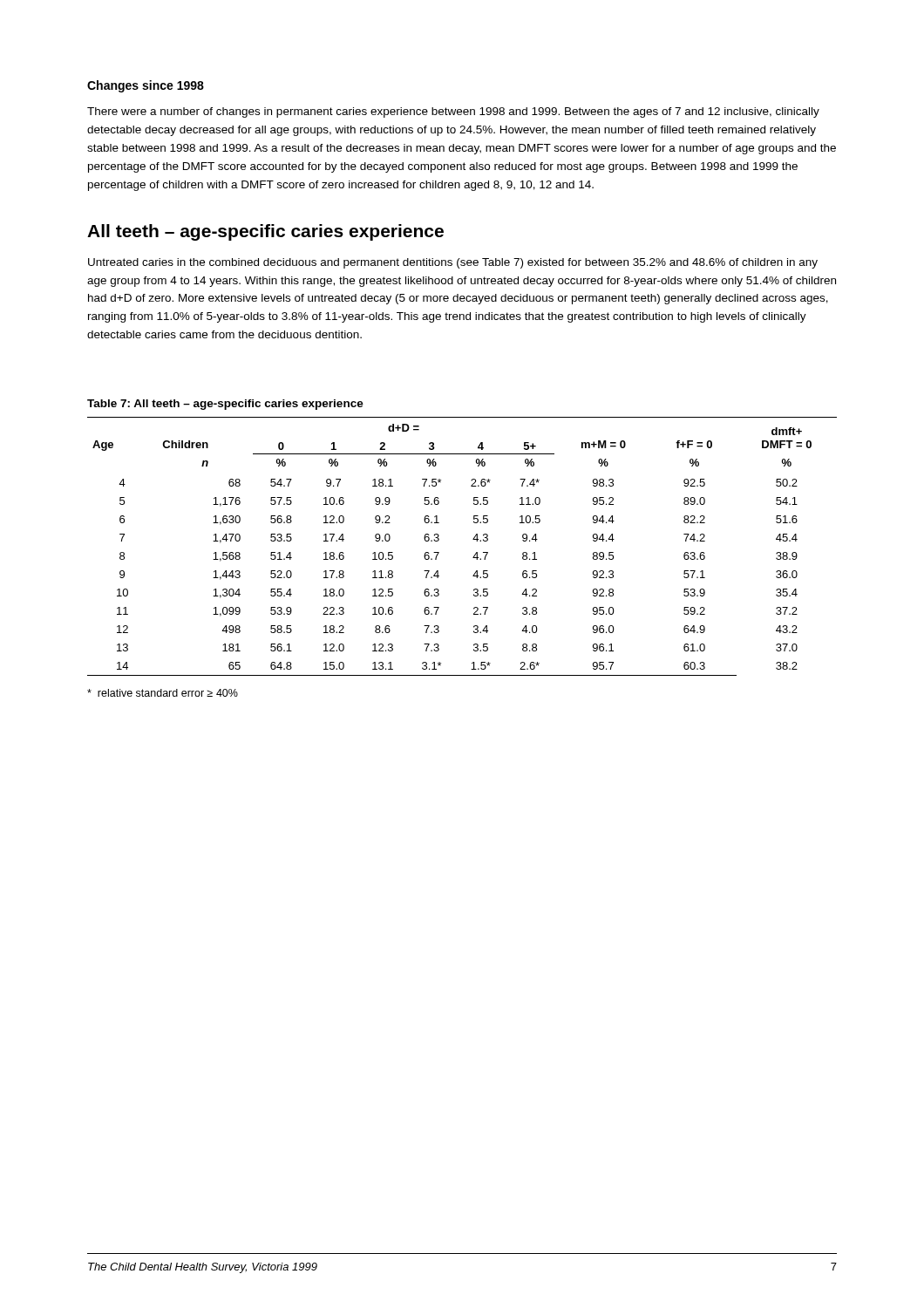Click on the table containing "dmft+ DMFT = 0"
The height and width of the screenshot is (1308, 924).
tap(462, 558)
